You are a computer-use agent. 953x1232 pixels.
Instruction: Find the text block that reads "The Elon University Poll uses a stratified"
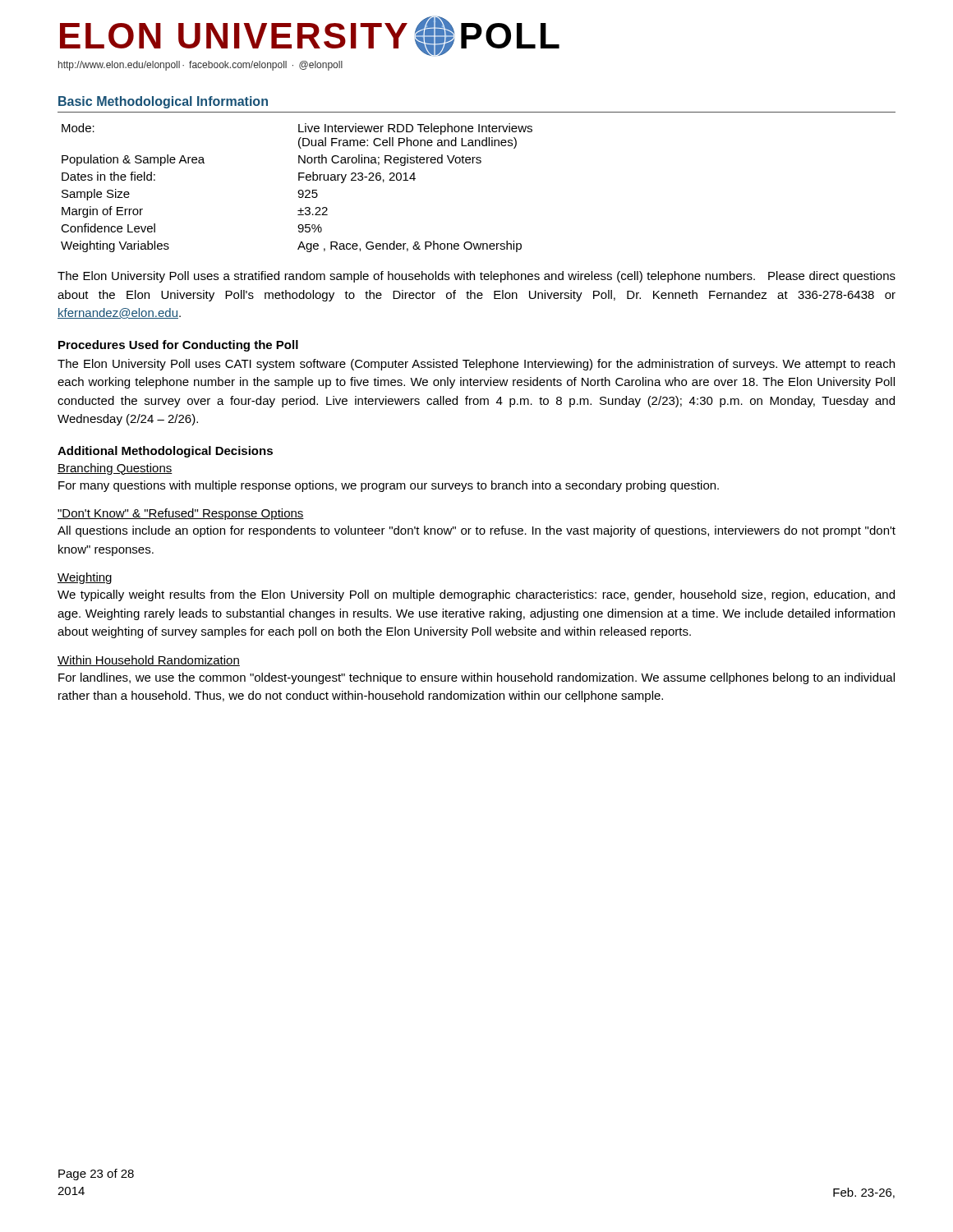pyautogui.click(x=476, y=294)
